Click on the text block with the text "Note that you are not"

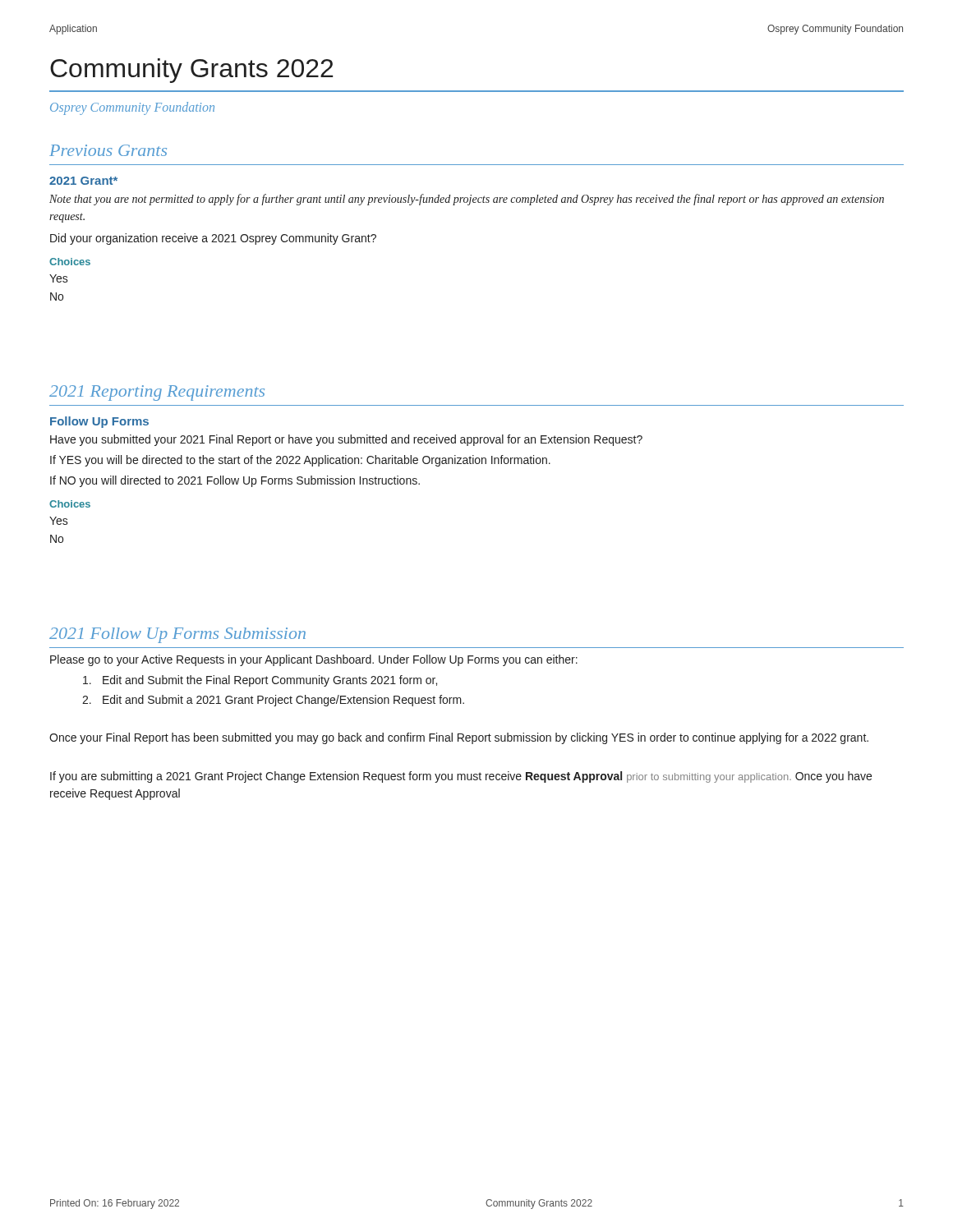coord(467,208)
